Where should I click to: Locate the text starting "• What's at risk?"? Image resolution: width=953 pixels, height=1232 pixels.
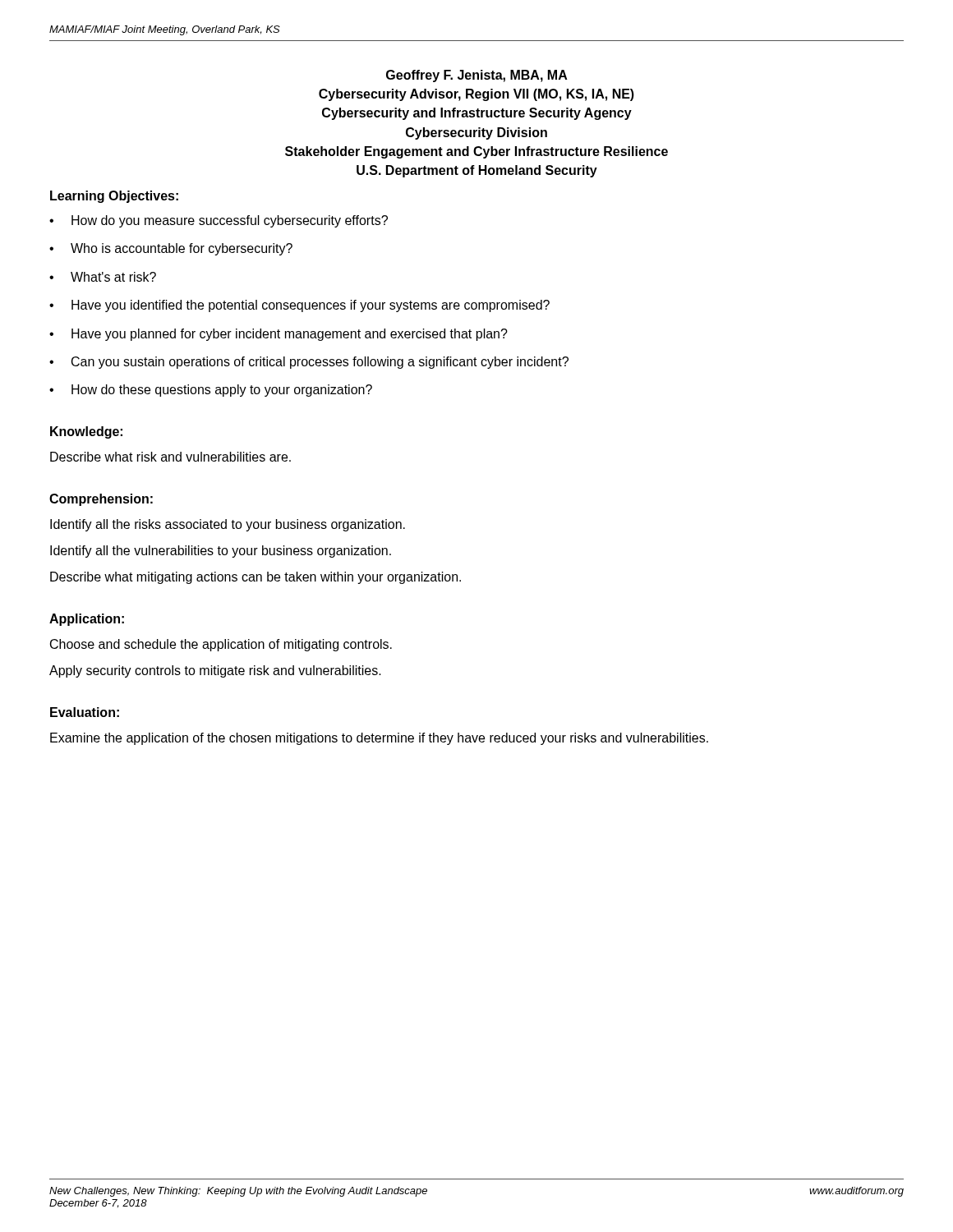coord(103,278)
